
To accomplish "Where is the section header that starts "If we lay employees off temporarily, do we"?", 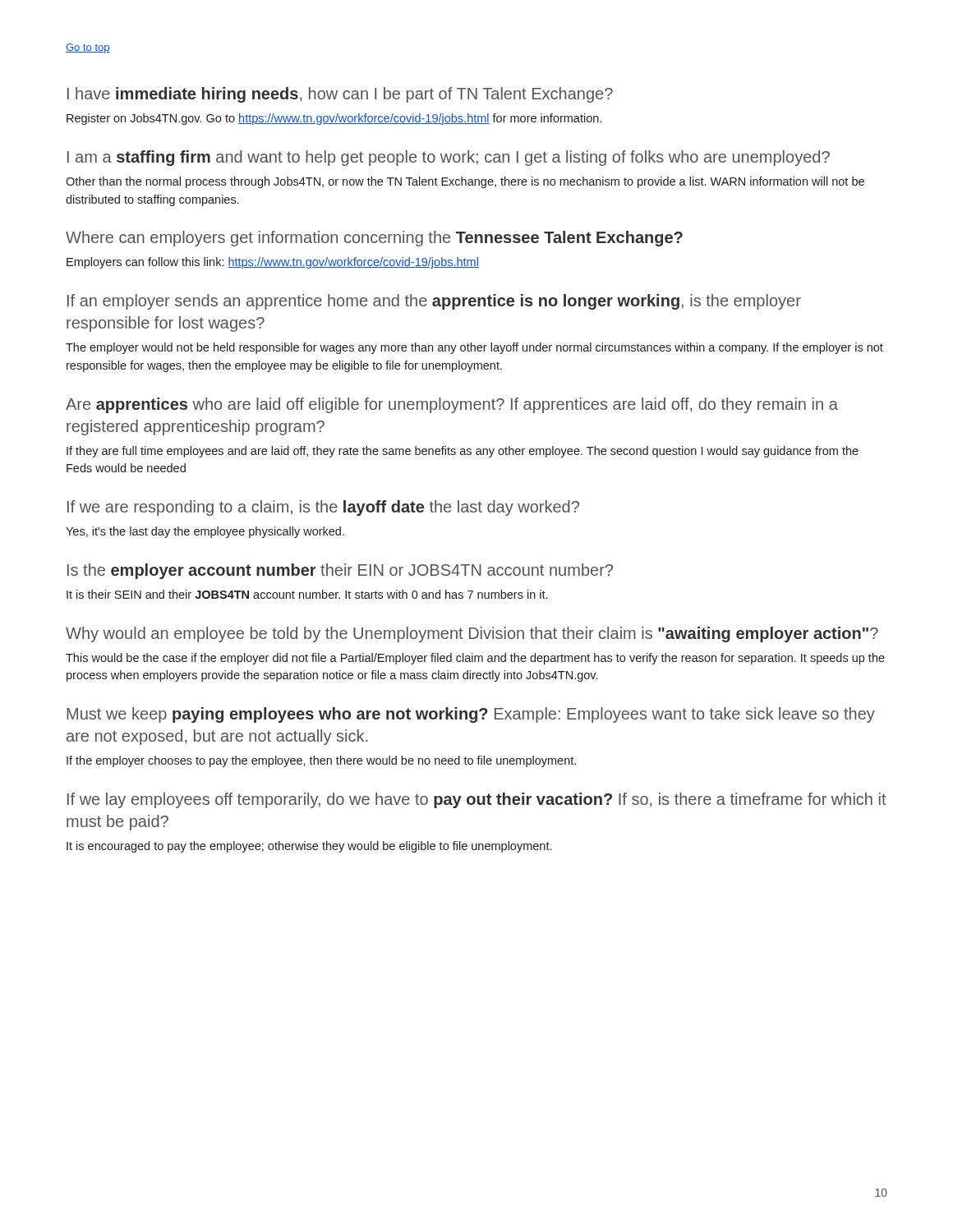I will [476, 810].
